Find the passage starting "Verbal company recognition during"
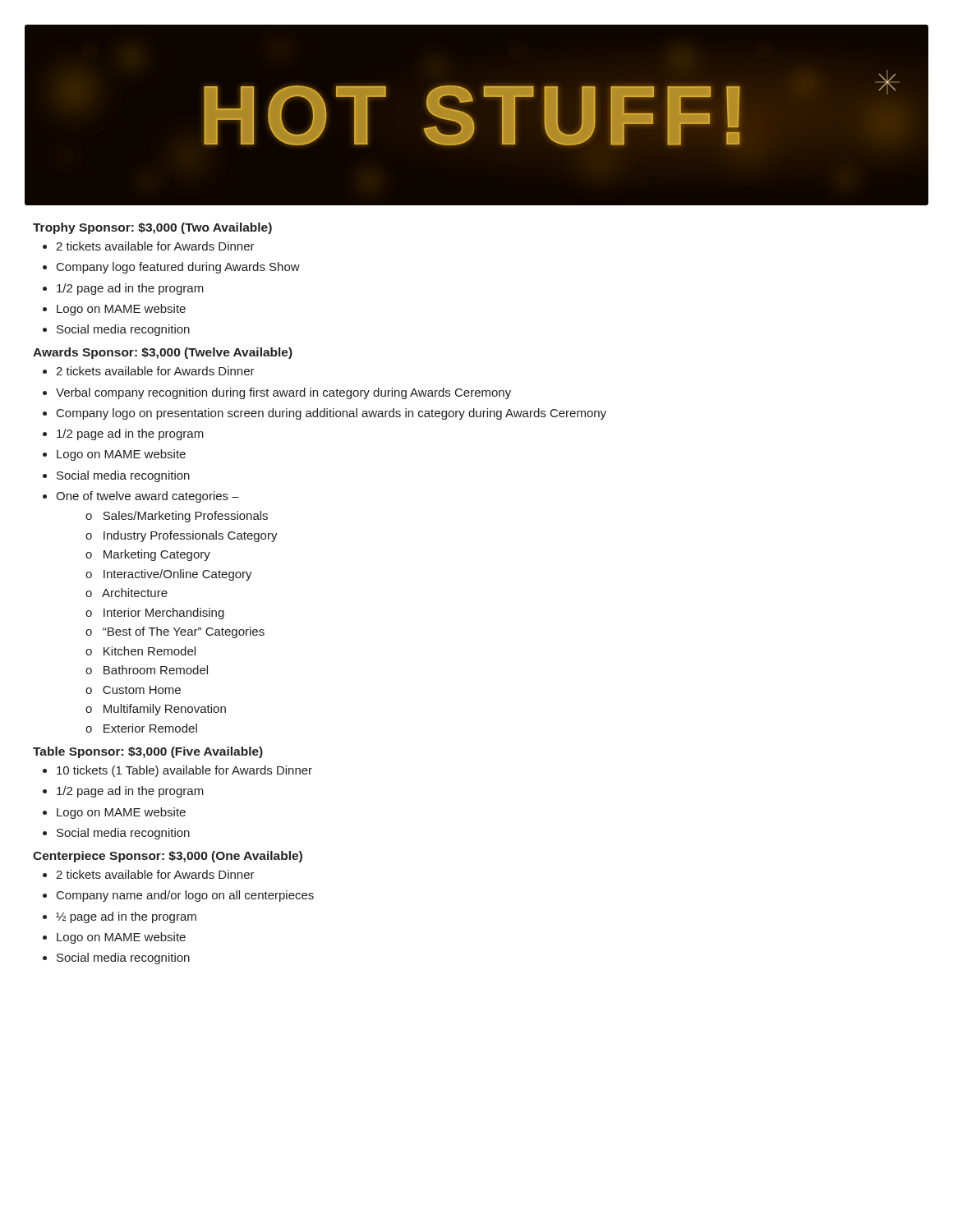 pyautogui.click(x=284, y=392)
